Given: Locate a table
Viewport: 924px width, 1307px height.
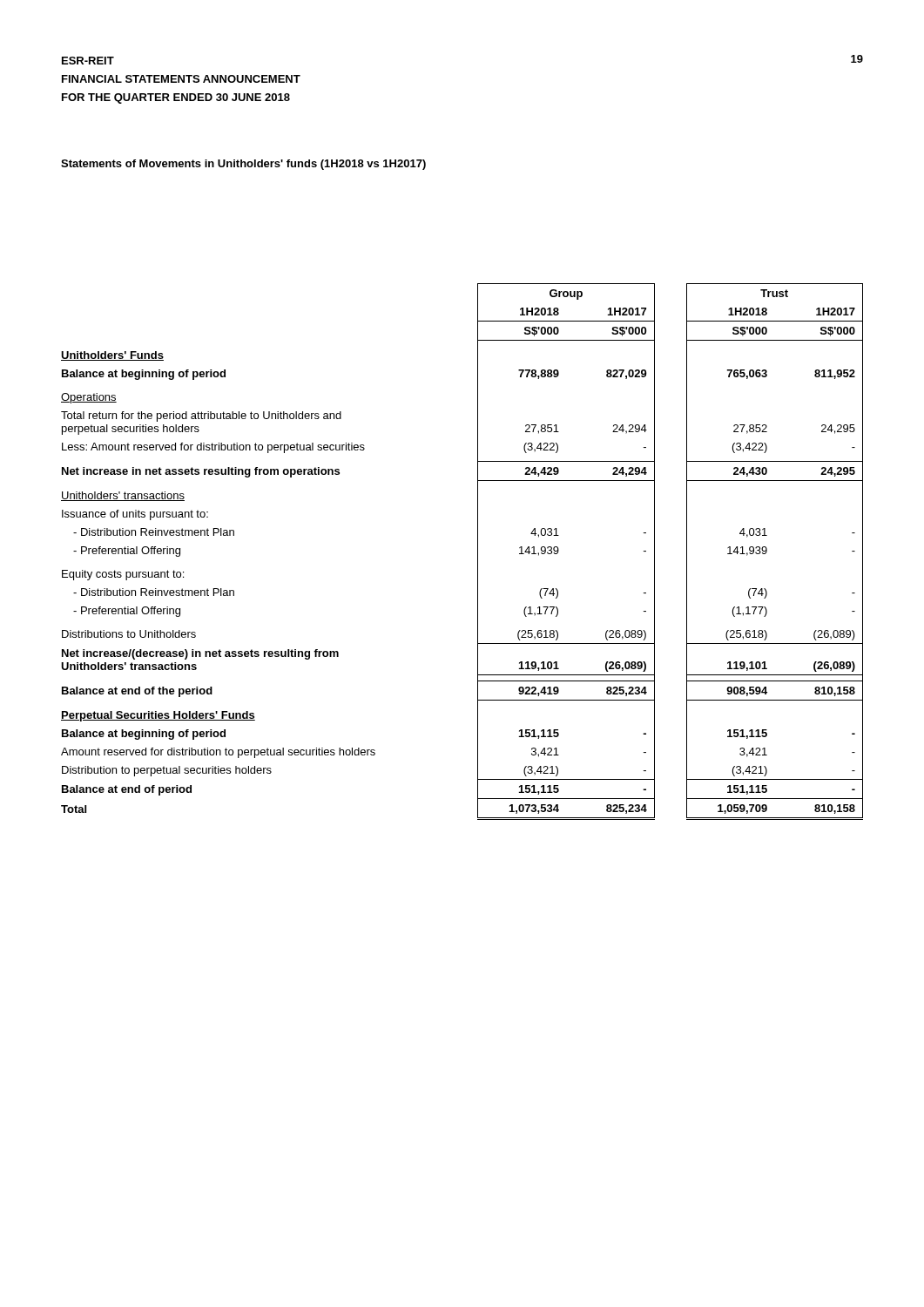Looking at the screenshot, I should [x=462, y=552].
